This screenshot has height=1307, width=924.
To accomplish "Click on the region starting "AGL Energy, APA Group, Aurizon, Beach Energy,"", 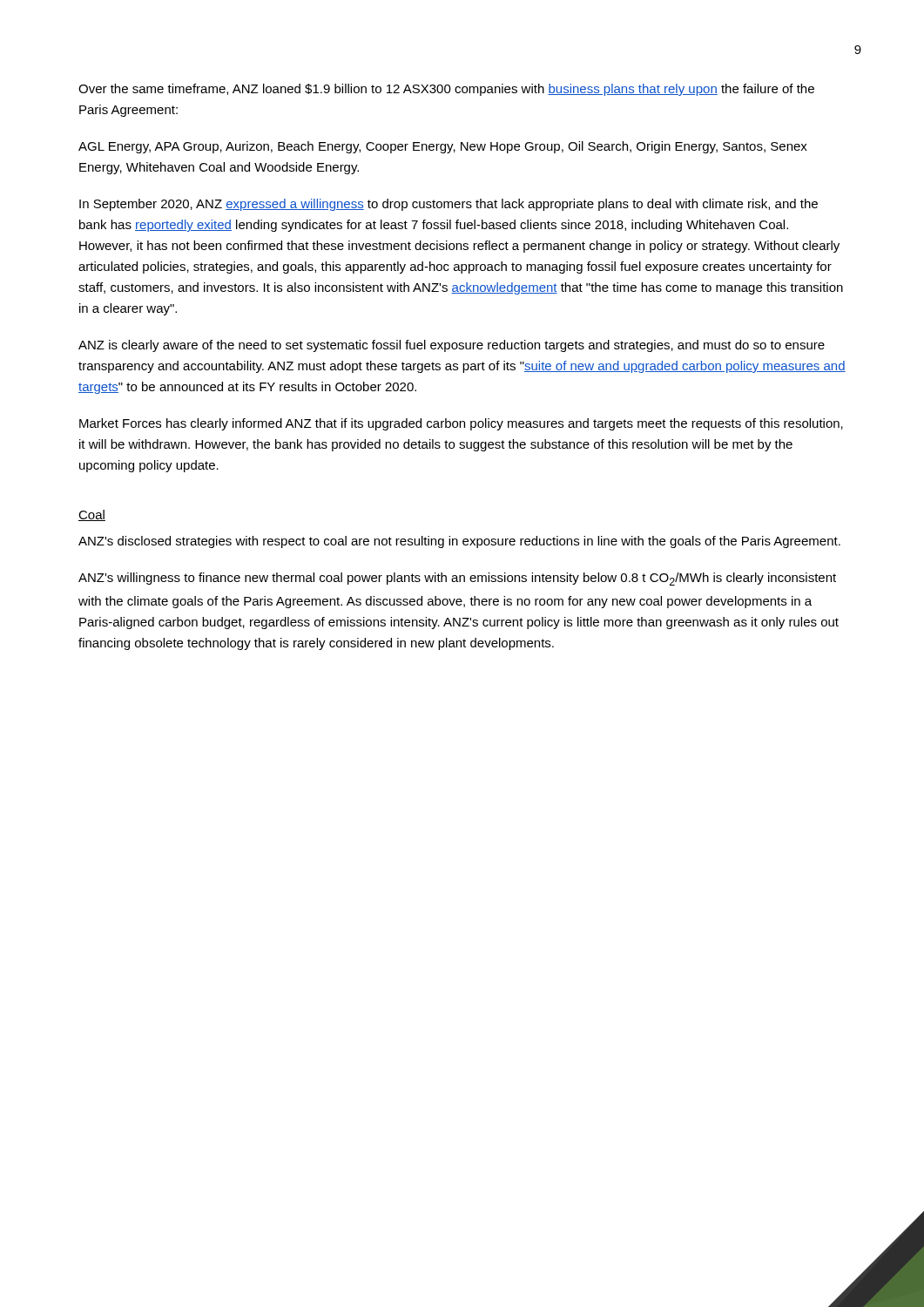I will pyautogui.click(x=443, y=156).
